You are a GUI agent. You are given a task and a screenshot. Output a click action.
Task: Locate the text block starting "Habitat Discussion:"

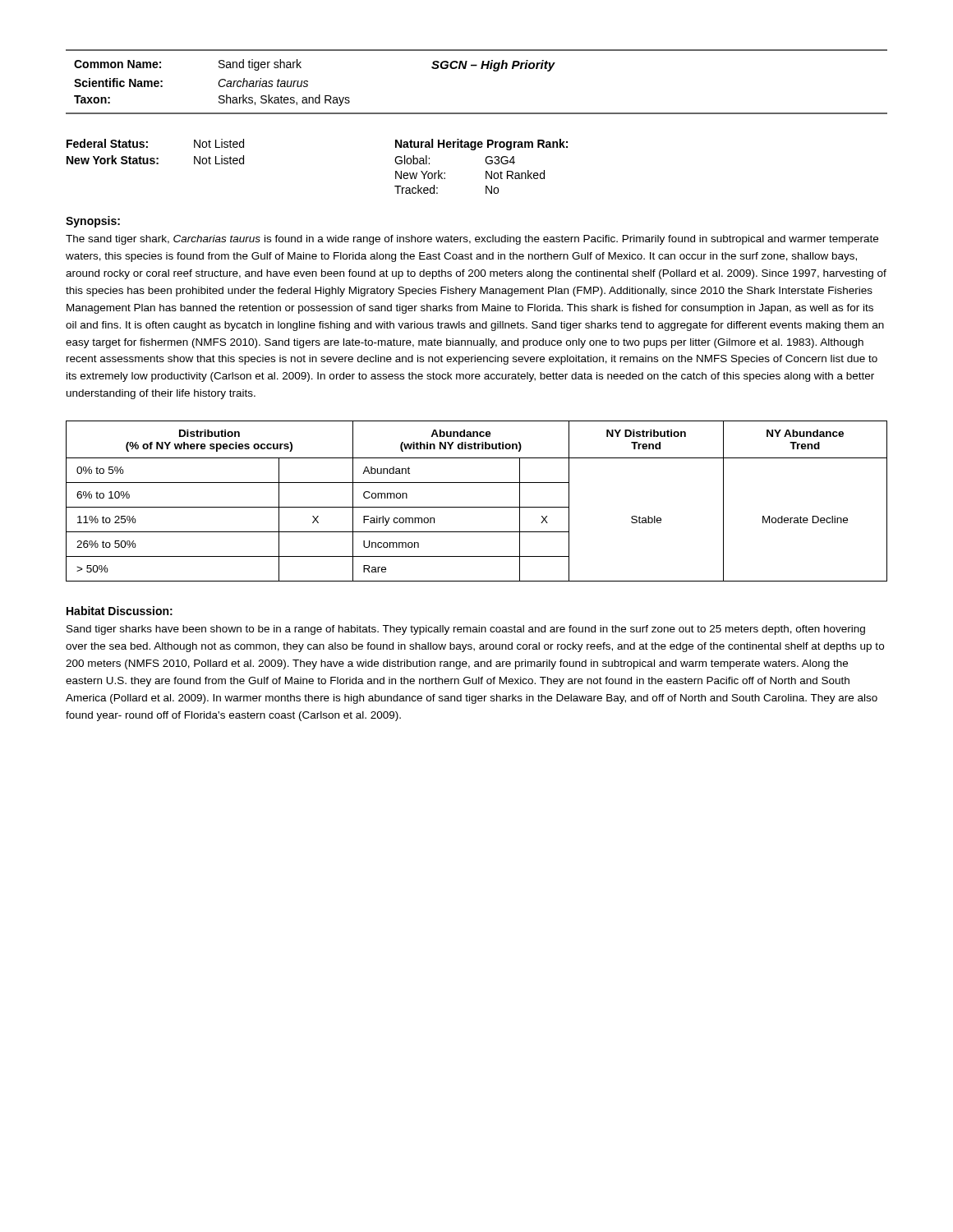click(119, 611)
